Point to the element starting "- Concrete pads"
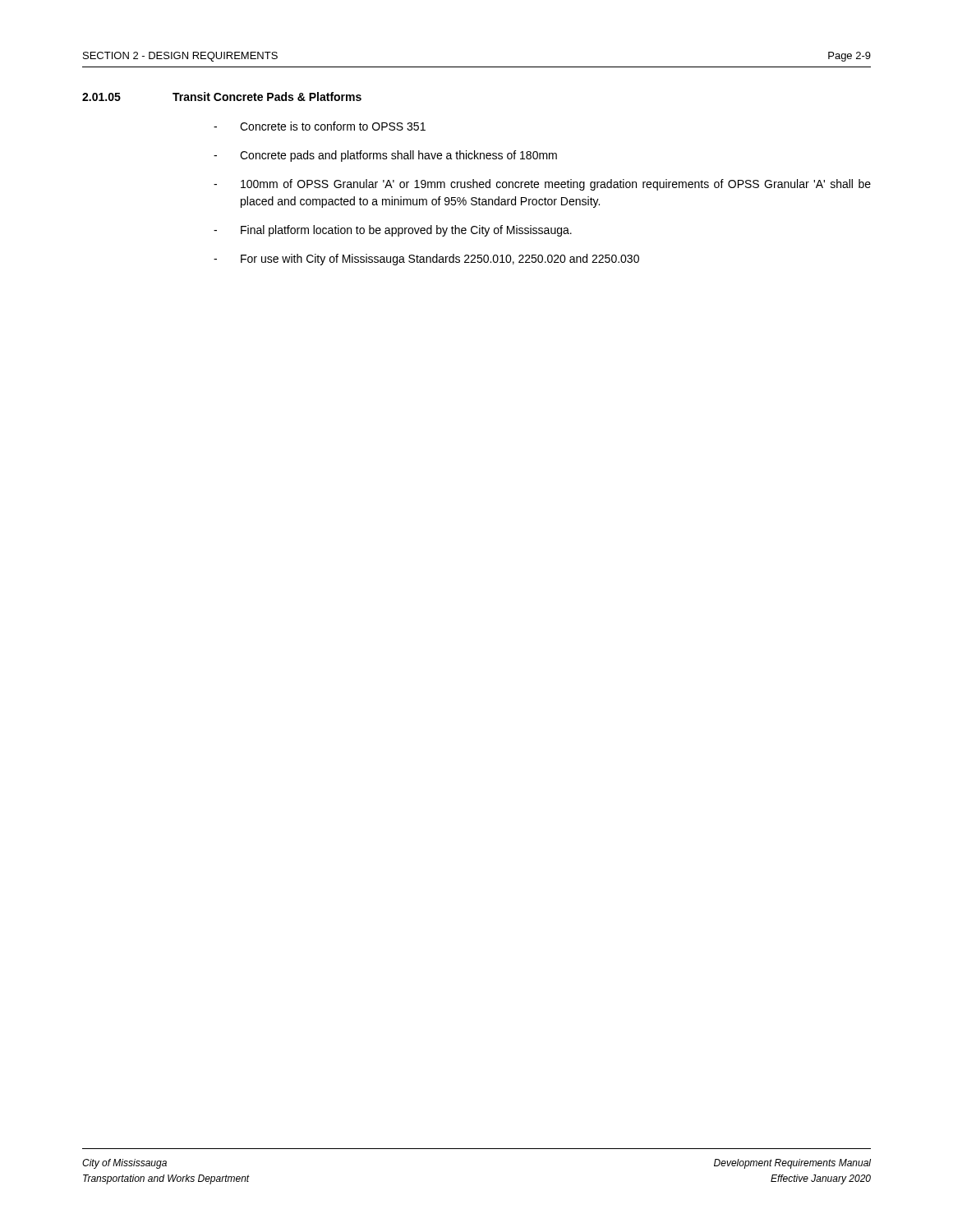Viewport: 953px width, 1232px height. click(x=542, y=156)
